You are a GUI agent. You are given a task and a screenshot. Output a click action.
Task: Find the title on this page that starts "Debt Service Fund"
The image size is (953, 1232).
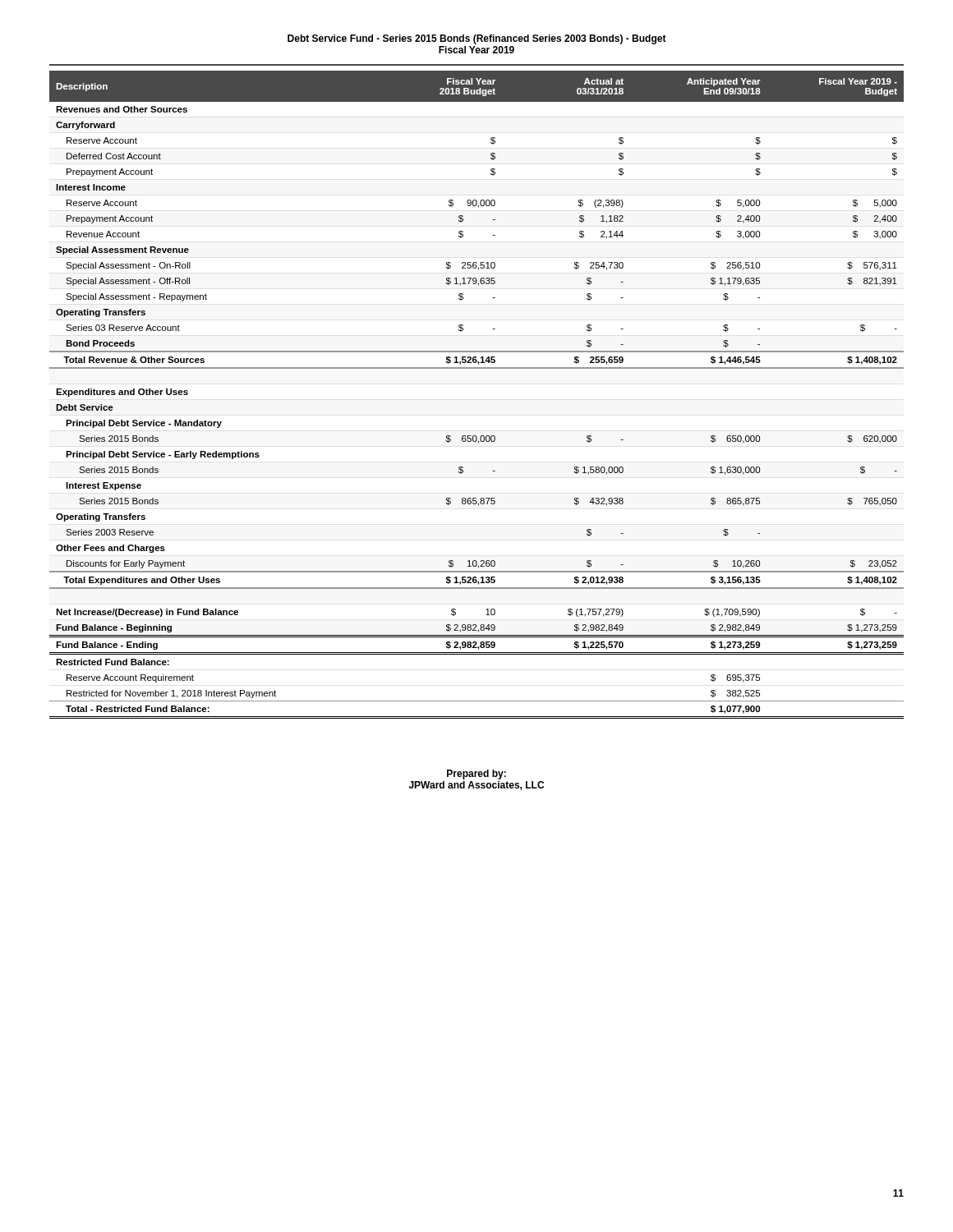coord(476,44)
